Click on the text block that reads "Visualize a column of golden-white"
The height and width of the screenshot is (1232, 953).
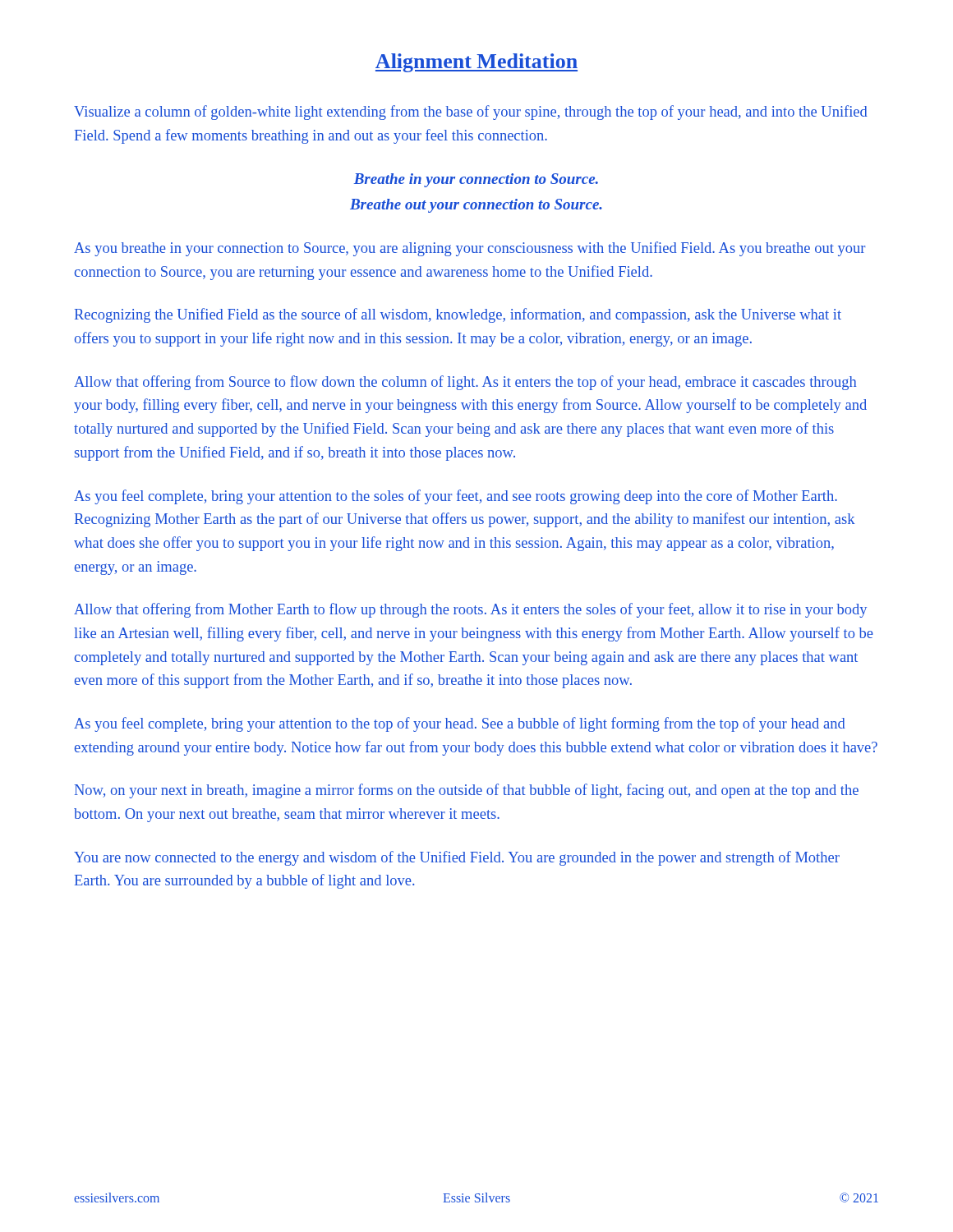tap(471, 123)
